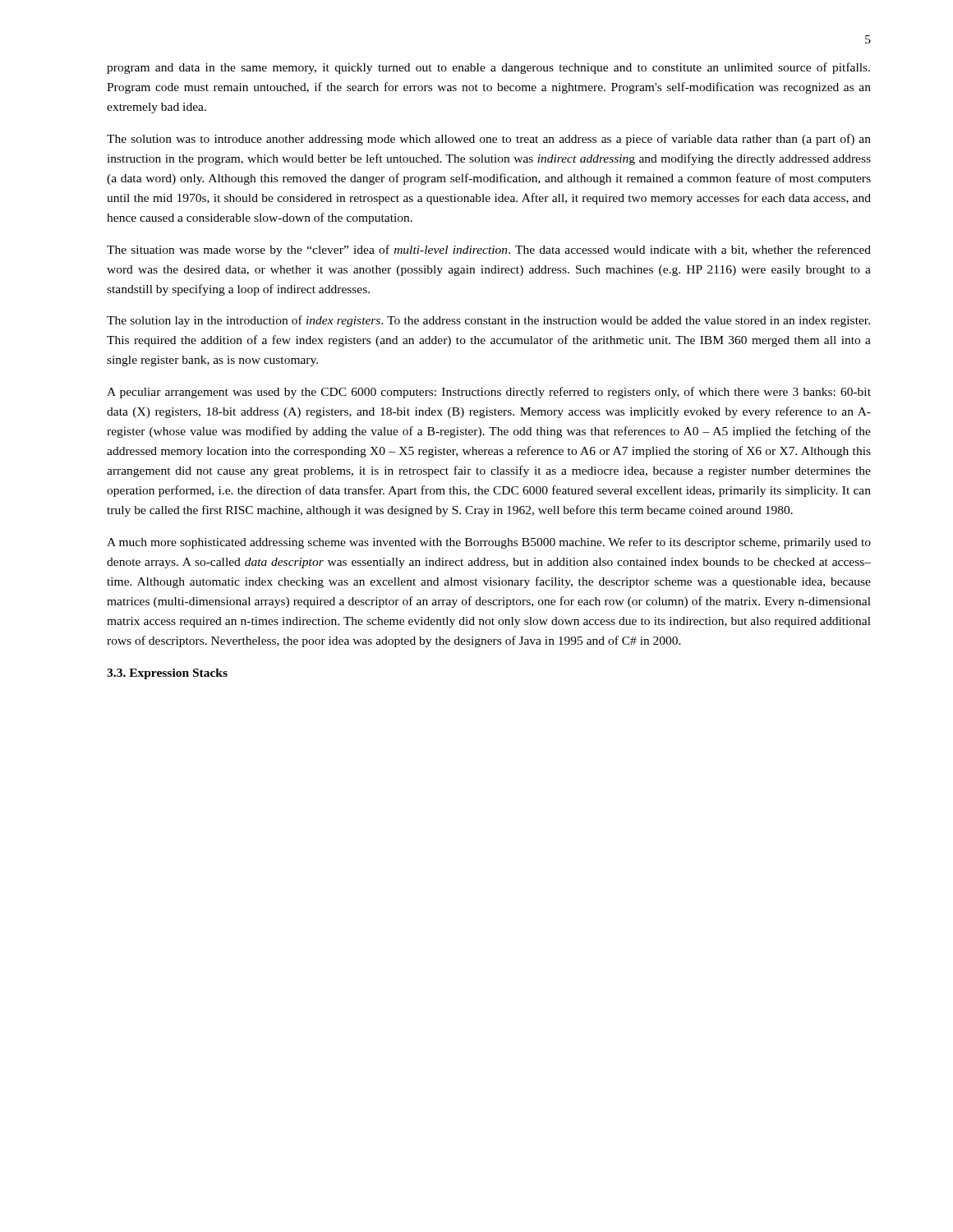Navigate to the text block starting "The situation was made worse by"

pos(489,269)
